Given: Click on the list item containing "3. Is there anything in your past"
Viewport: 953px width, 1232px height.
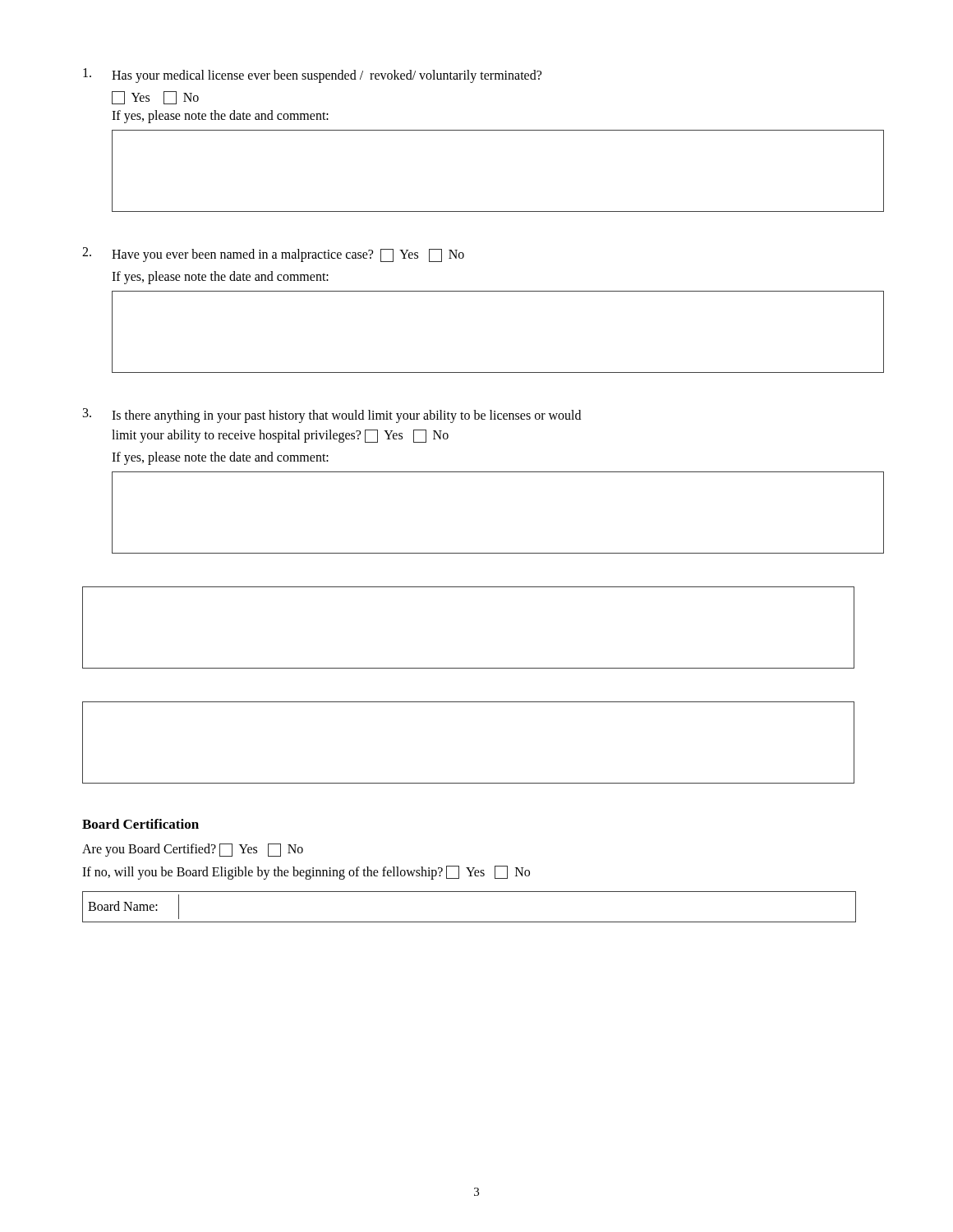Looking at the screenshot, I should pyautogui.click(x=476, y=480).
